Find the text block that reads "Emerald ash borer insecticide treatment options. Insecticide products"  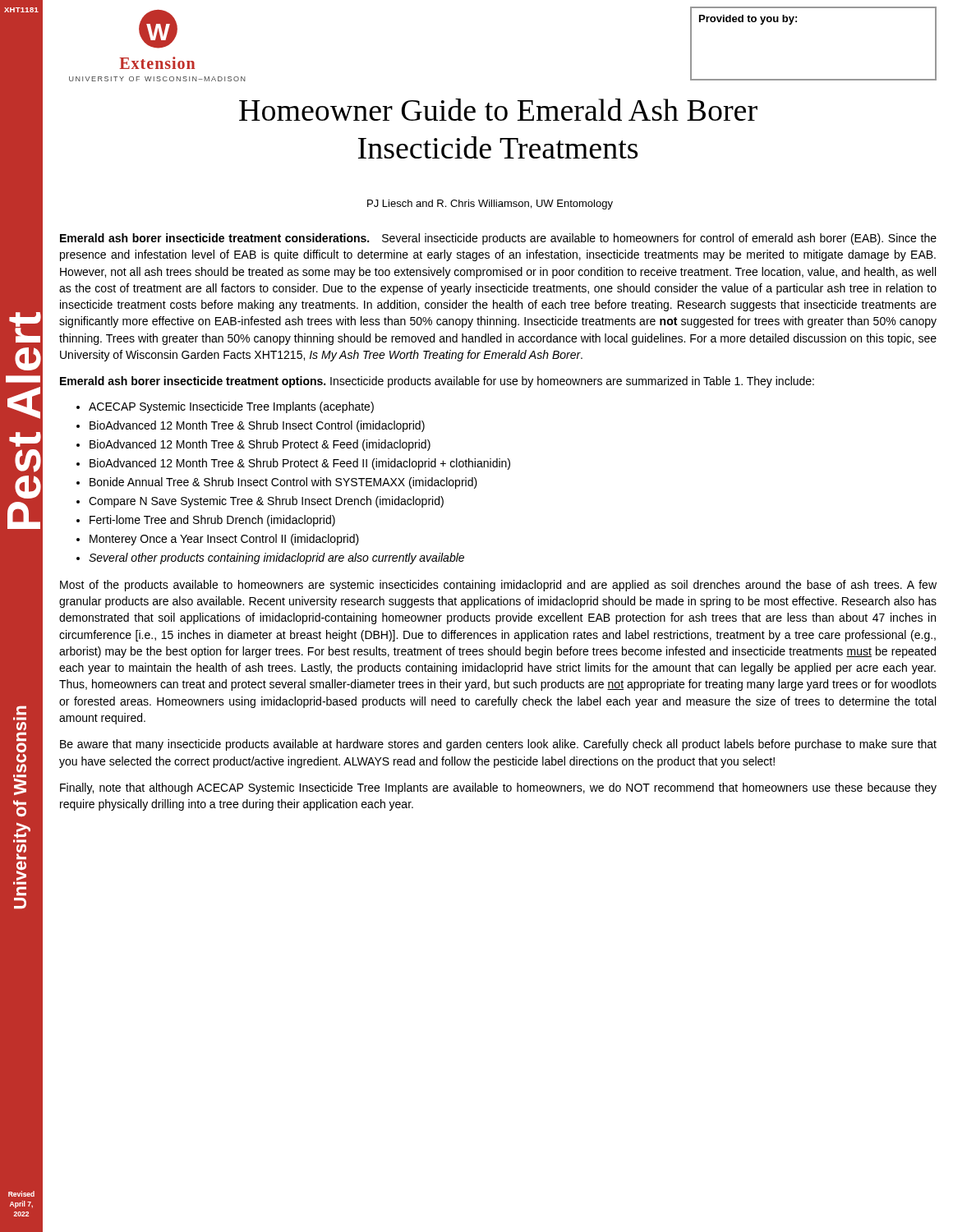(x=498, y=381)
